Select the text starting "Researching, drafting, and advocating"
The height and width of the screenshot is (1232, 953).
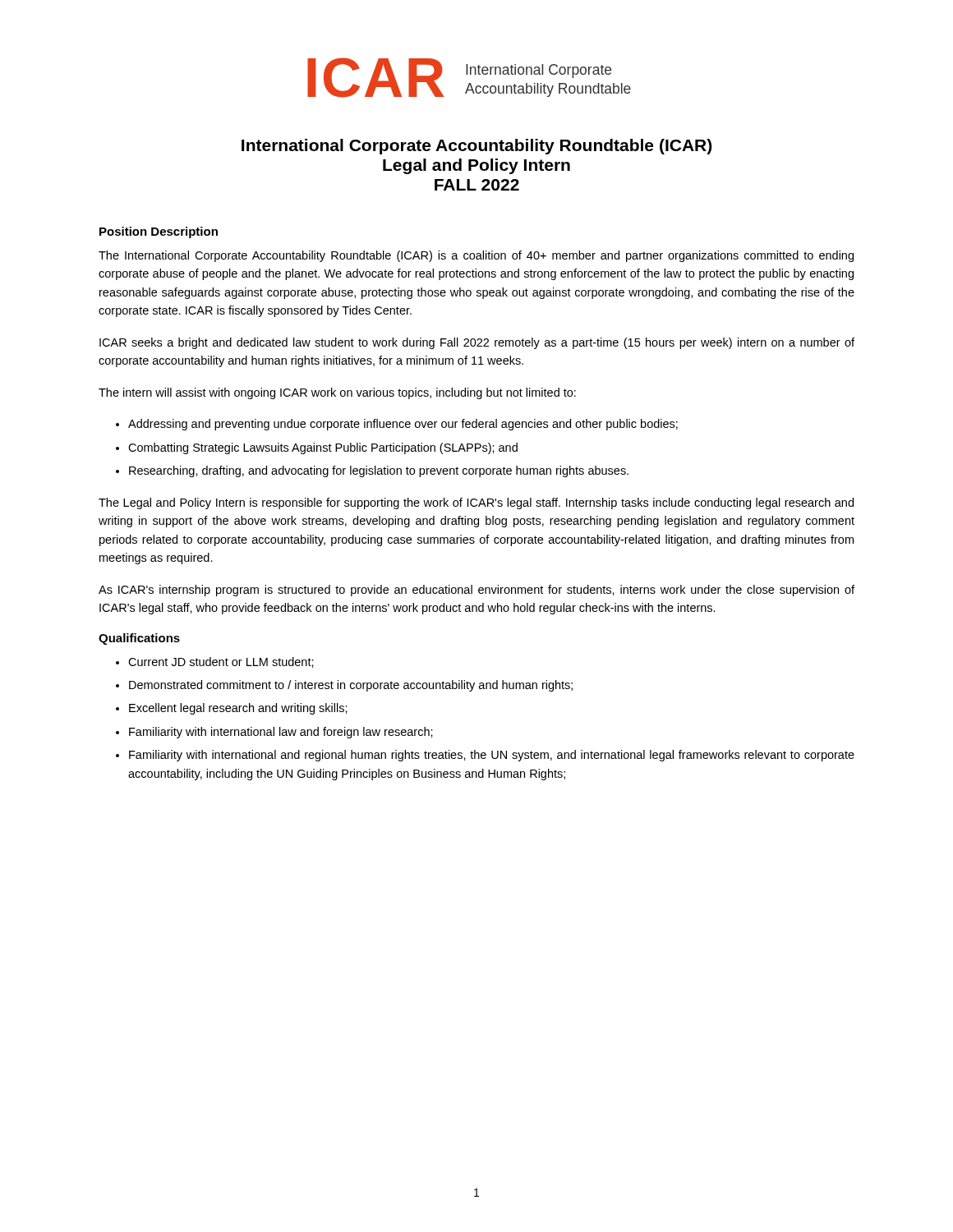click(379, 471)
